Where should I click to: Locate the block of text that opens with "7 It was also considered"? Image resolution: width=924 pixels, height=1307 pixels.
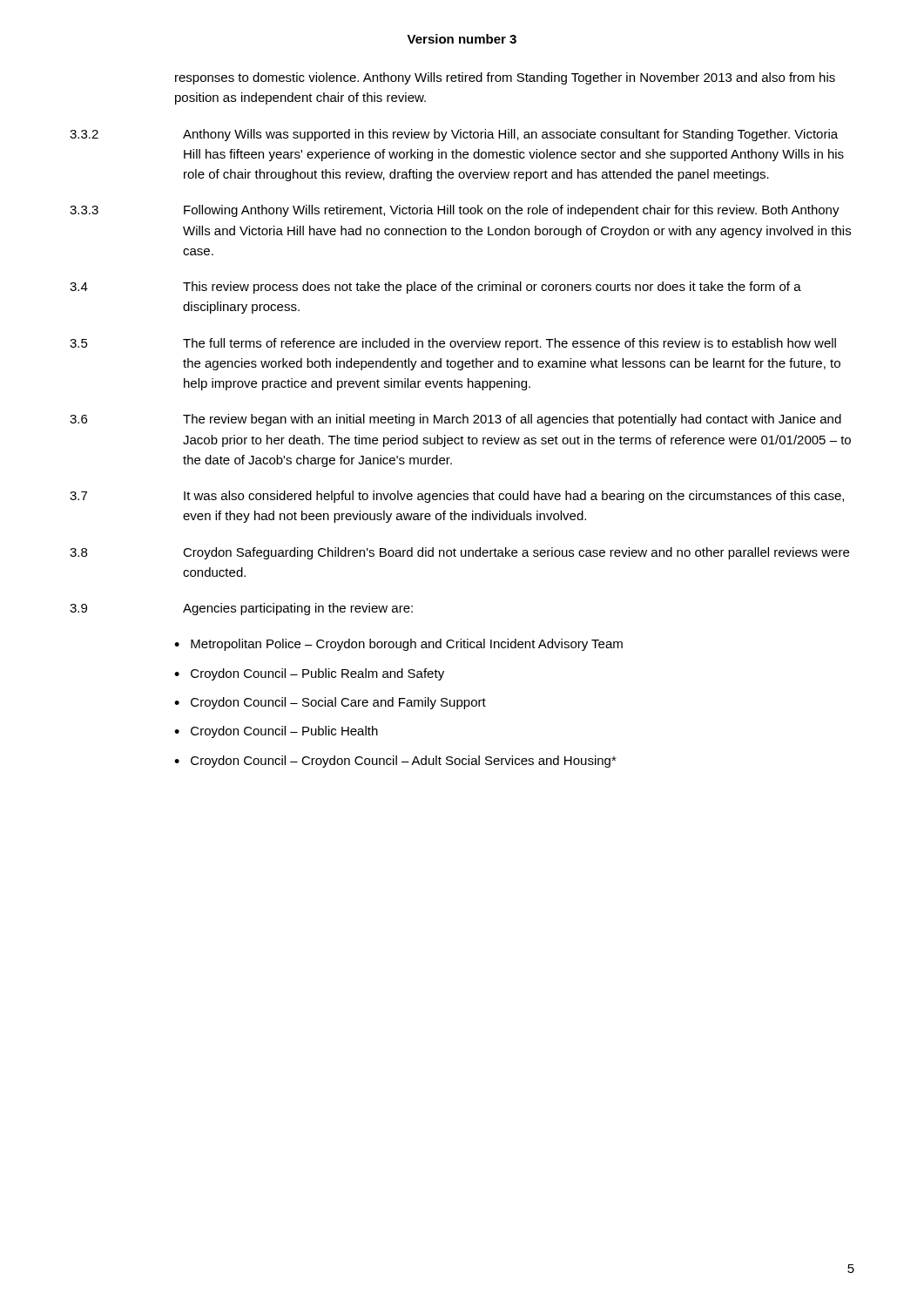click(x=462, y=506)
